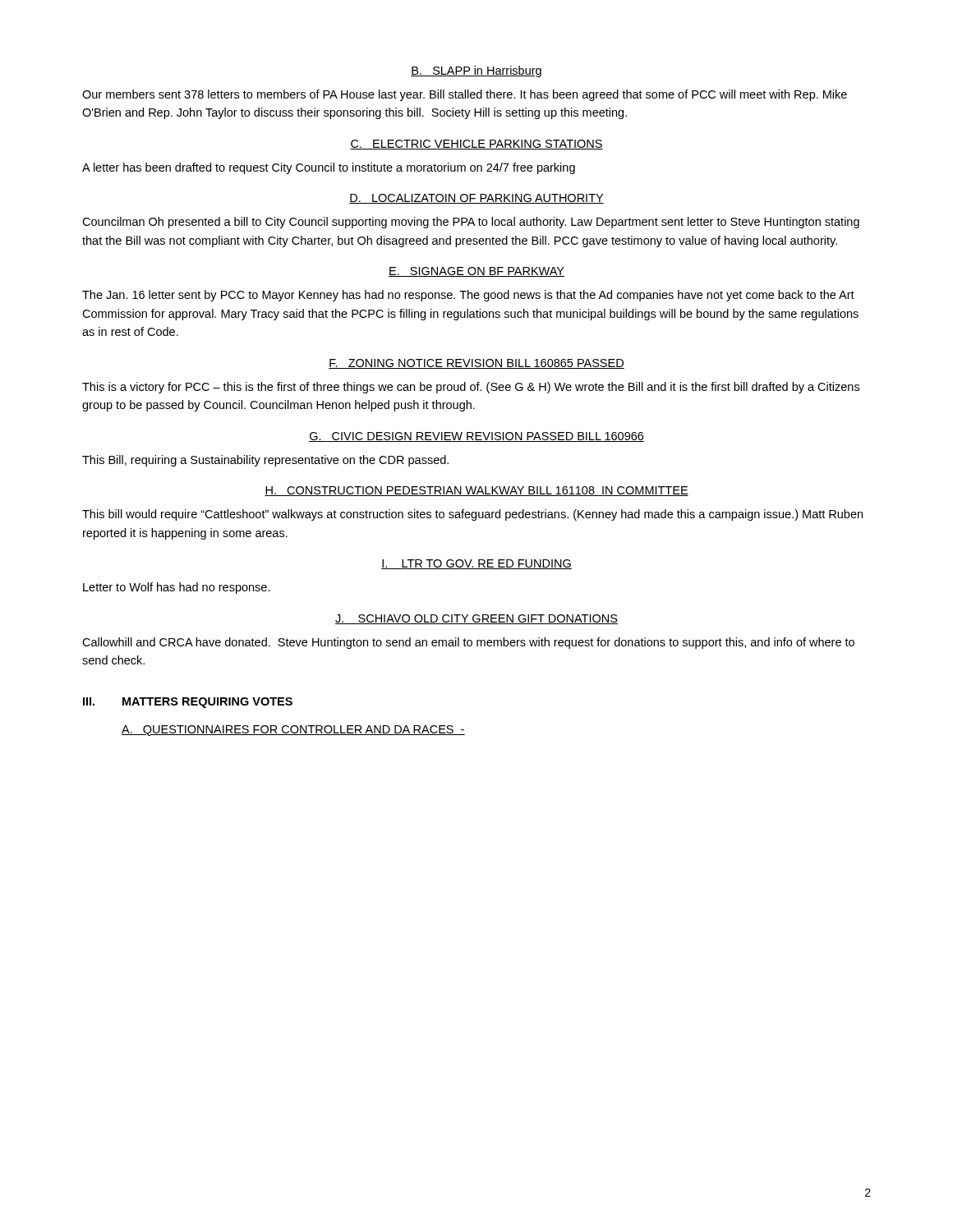Click on the section header containing "III. MATTERS REQUIRING"
The height and width of the screenshot is (1232, 953).
187,701
